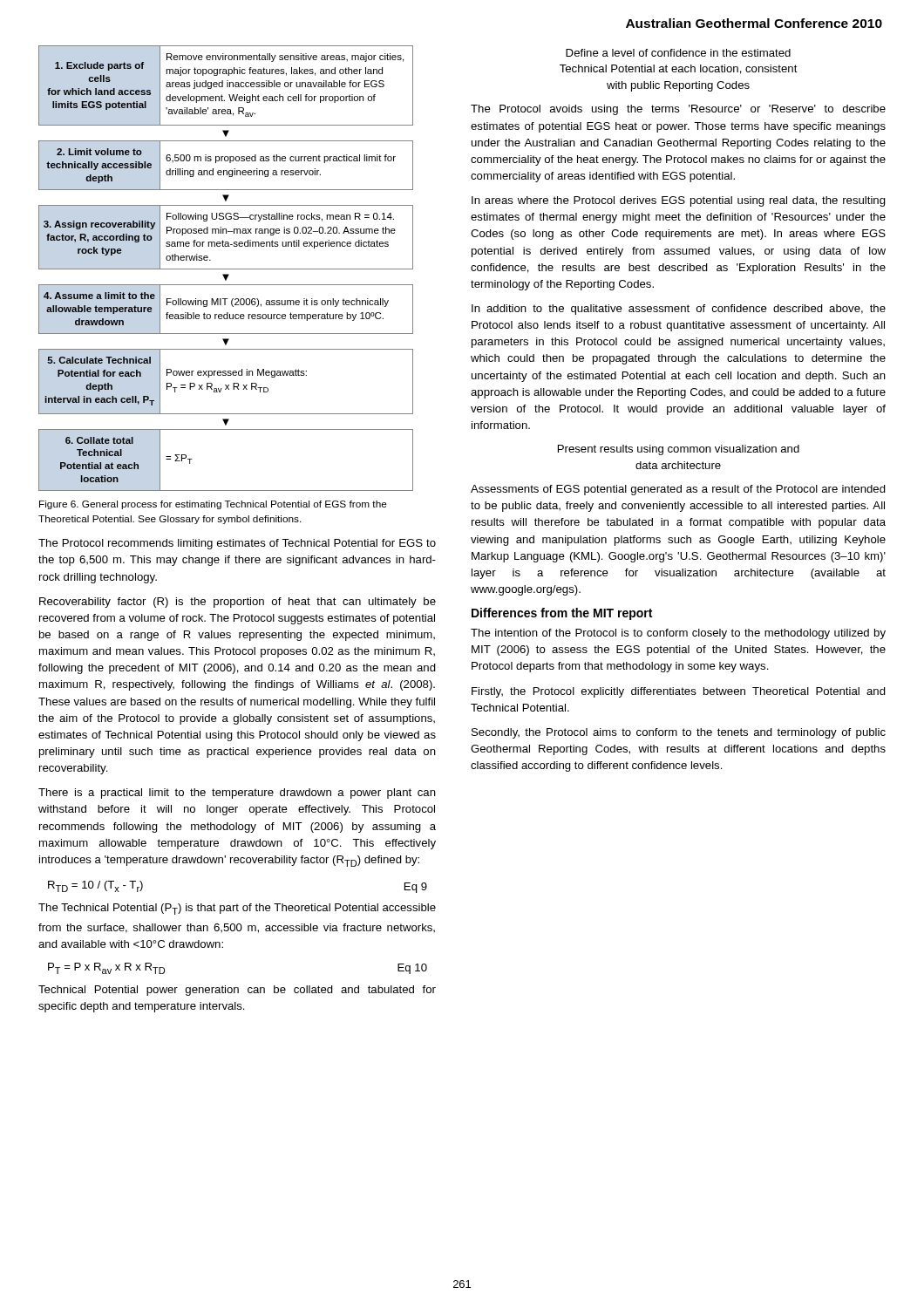Click where it says "Present results using common visualization anddata architecture"
Viewport: 924px width, 1308px height.
(x=678, y=457)
